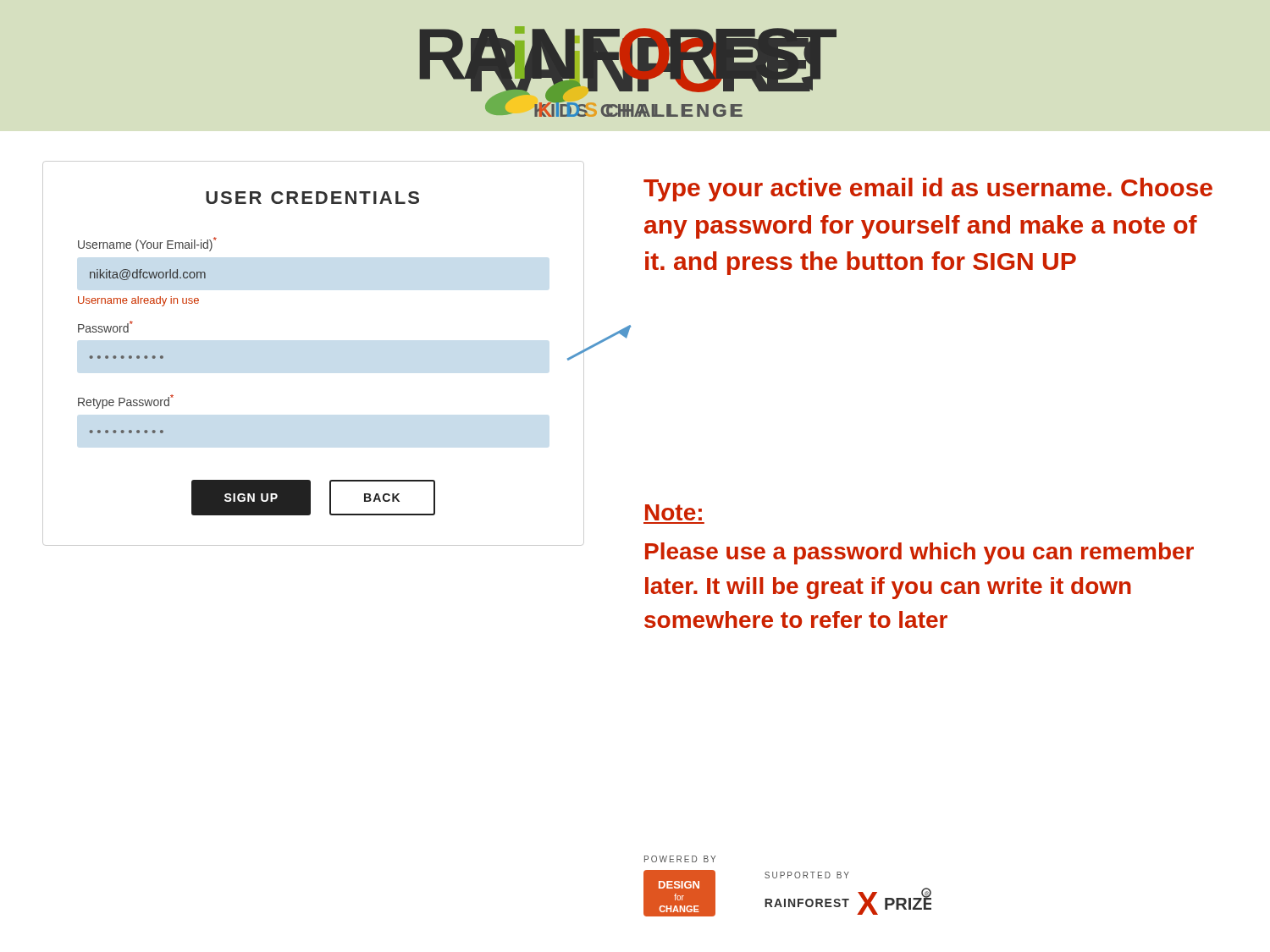Locate the text "Username already in use"

pos(138,300)
